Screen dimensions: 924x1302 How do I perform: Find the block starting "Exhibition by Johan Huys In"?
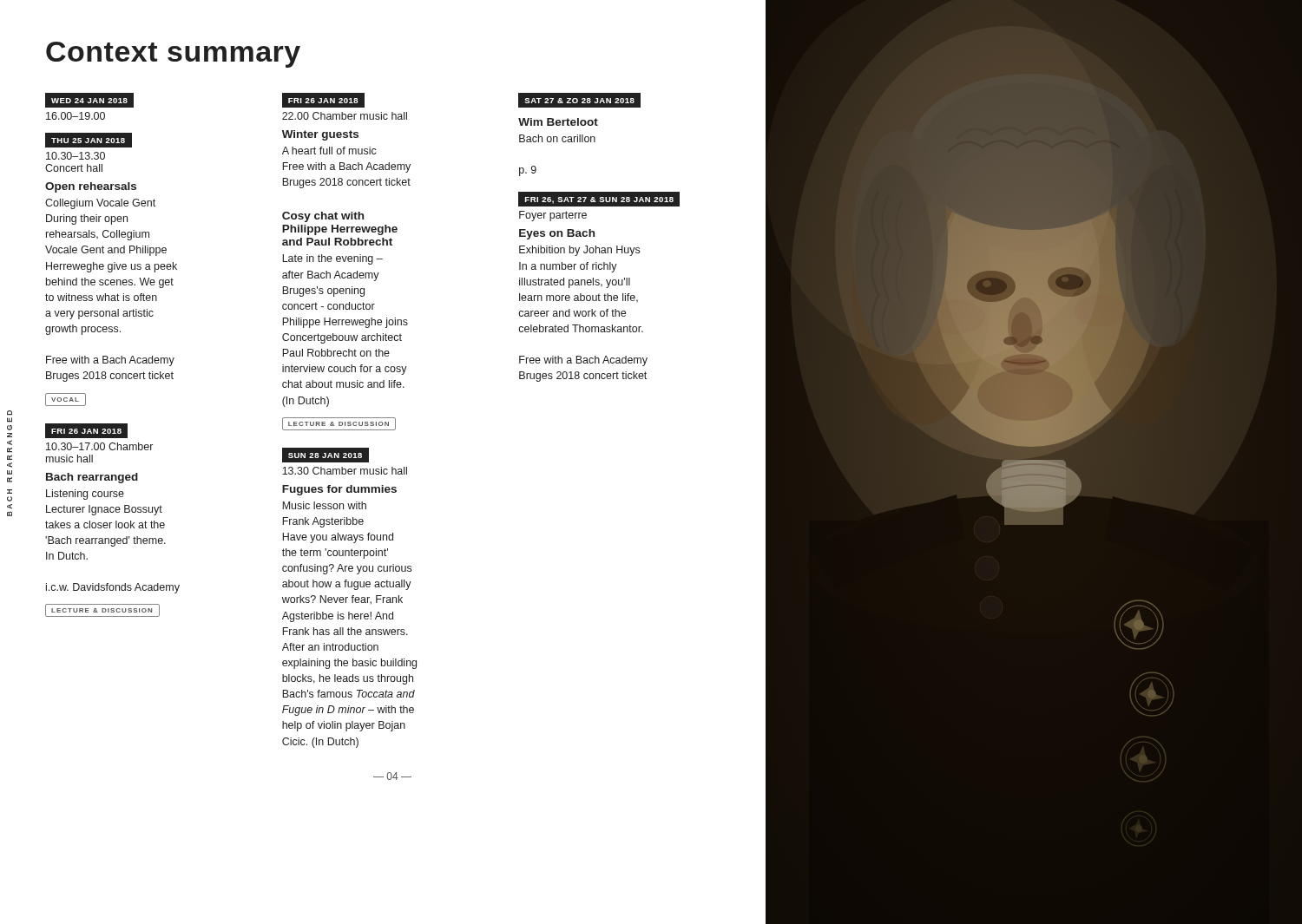pos(629,313)
